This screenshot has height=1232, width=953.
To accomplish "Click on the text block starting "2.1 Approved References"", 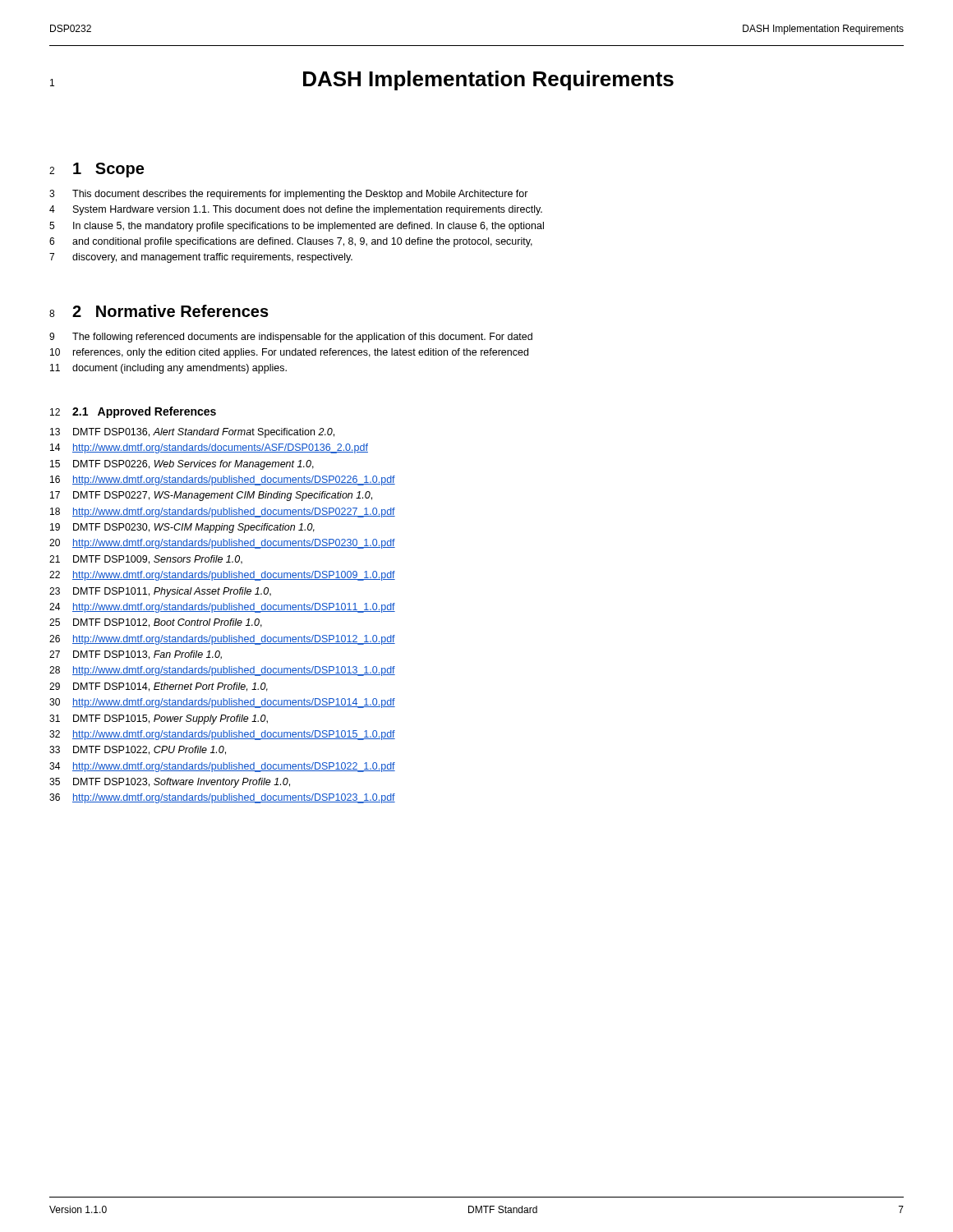I will pyautogui.click(x=144, y=411).
